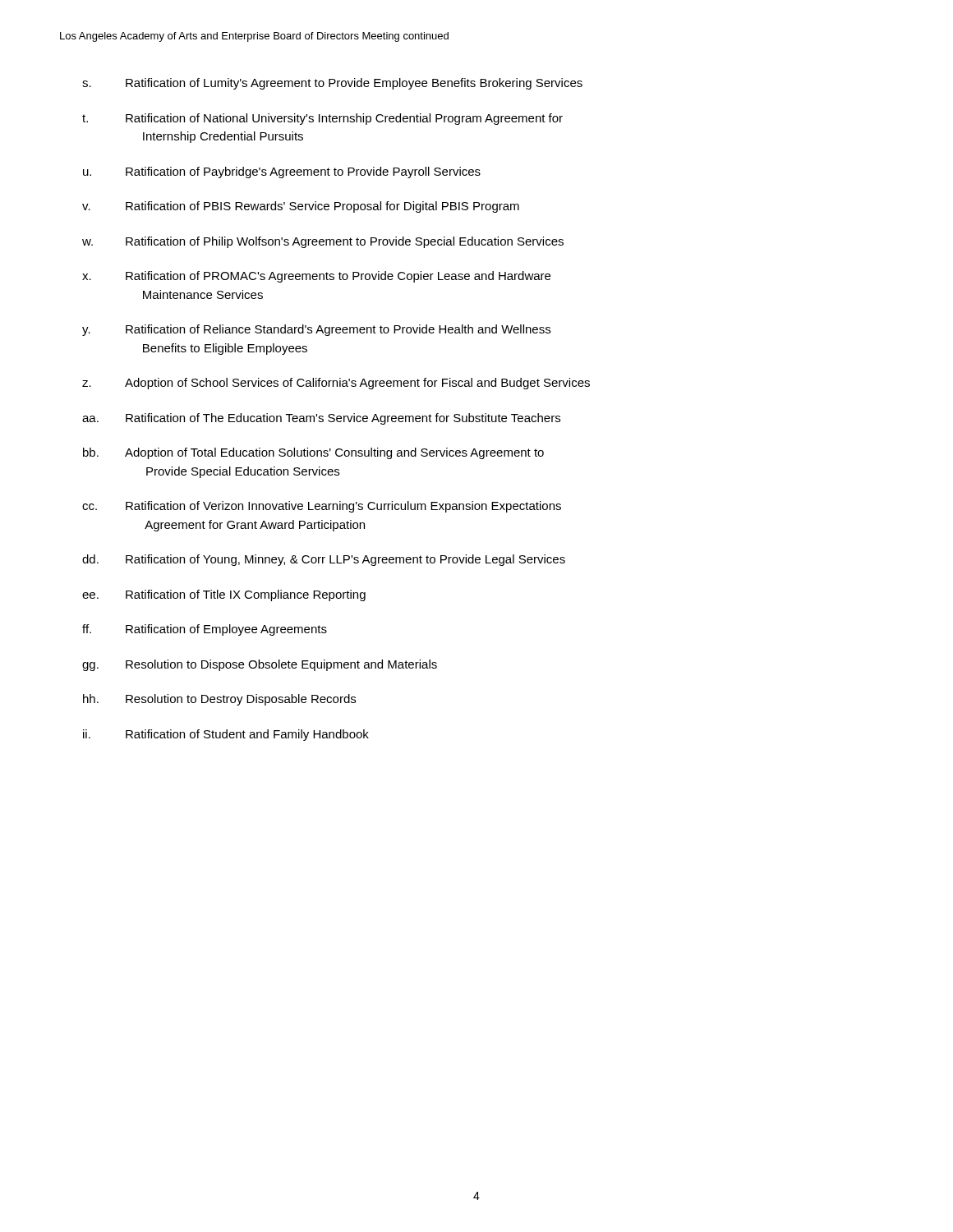Locate the block of text that opens with "v. Ratification of PBIS Rewards' Service Proposal for"
This screenshot has width=953, height=1232.
476,206
